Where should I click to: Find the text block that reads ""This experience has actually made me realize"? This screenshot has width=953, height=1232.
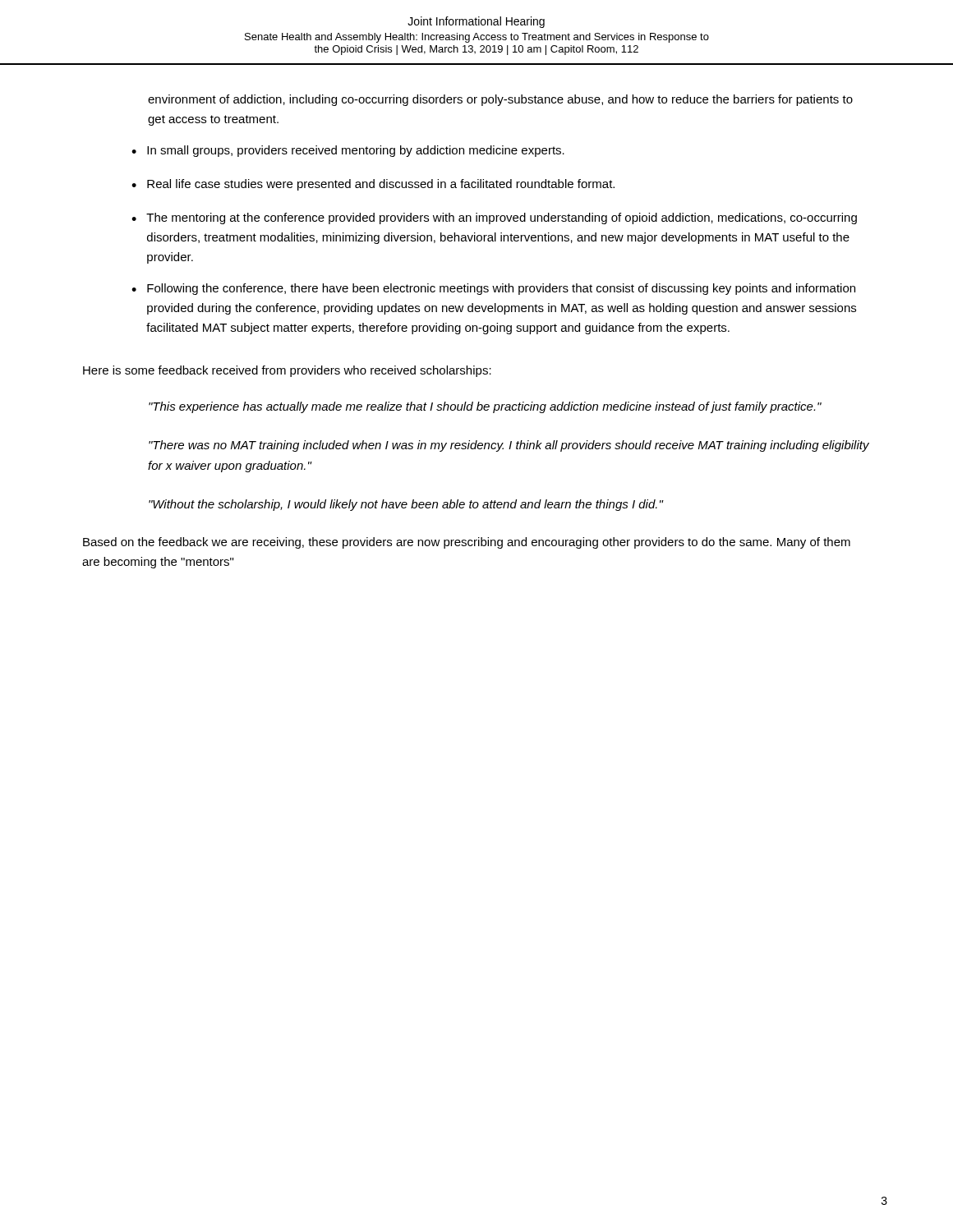coord(485,406)
